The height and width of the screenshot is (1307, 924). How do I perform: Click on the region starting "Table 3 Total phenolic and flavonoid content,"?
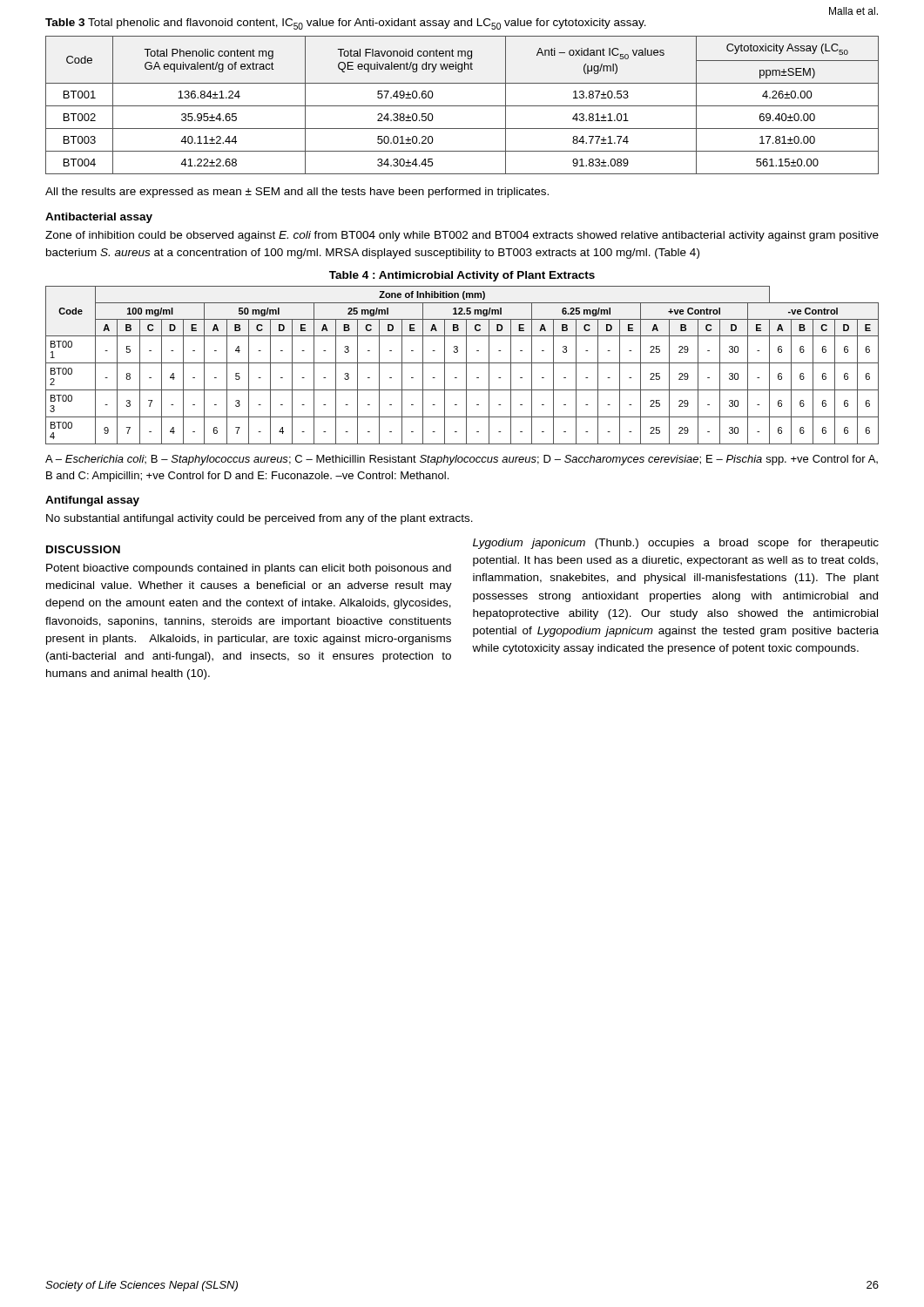pyautogui.click(x=346, y=23)
